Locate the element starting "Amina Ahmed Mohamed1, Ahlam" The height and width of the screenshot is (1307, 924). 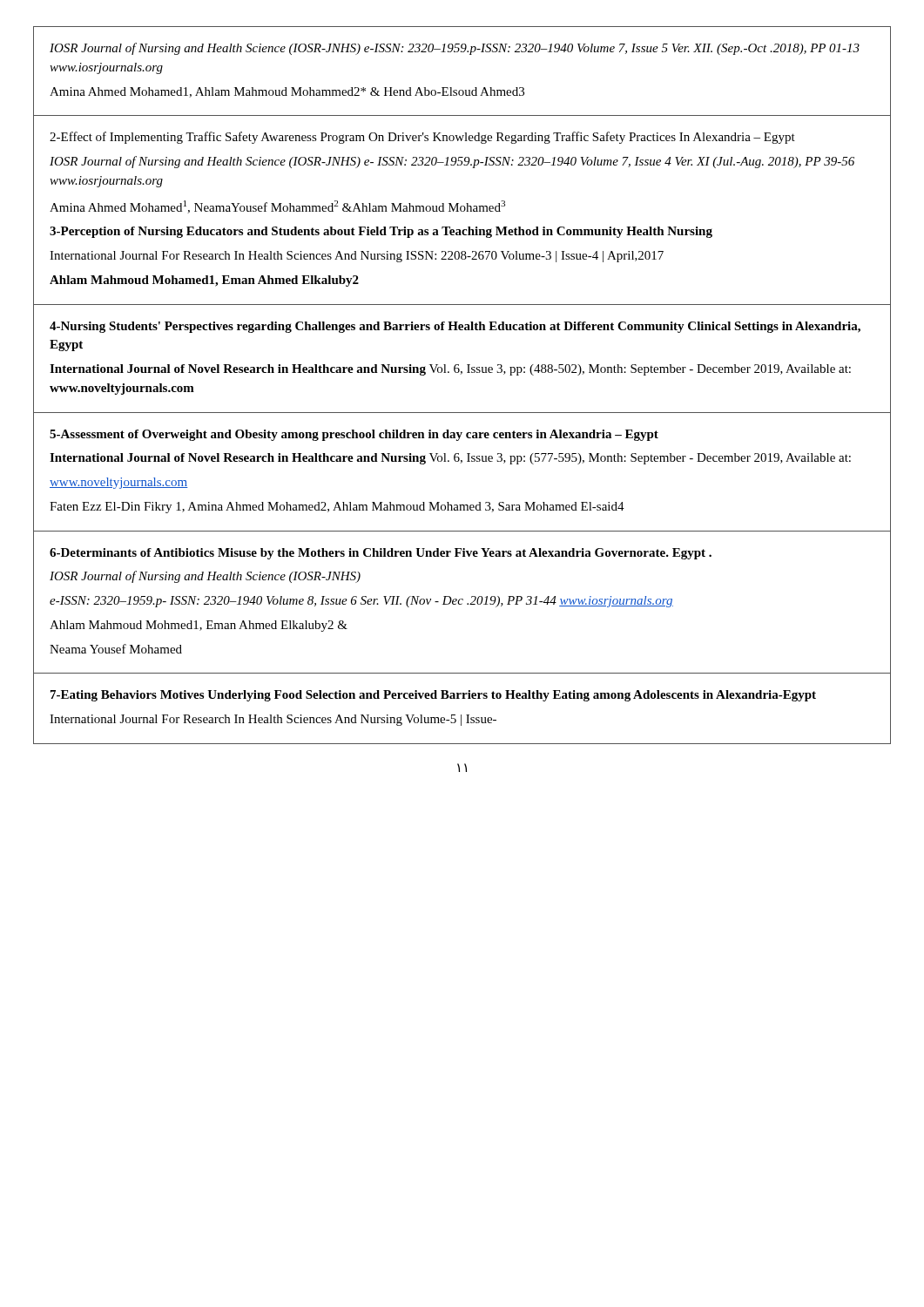[x=462, y=92]
